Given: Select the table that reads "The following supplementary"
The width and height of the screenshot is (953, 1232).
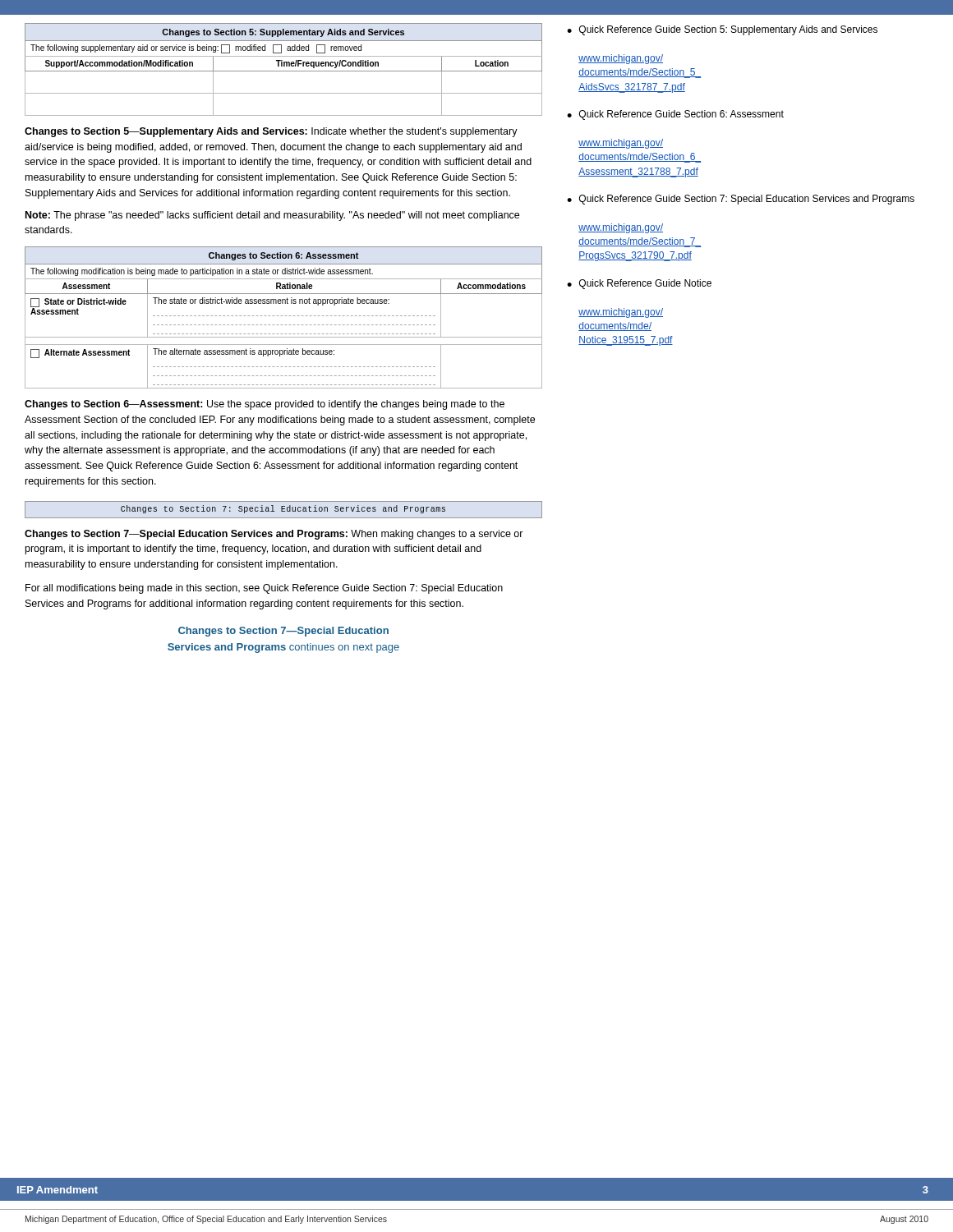Looking at the screenshot, I should pyautogui.click(x=283, y=69).
